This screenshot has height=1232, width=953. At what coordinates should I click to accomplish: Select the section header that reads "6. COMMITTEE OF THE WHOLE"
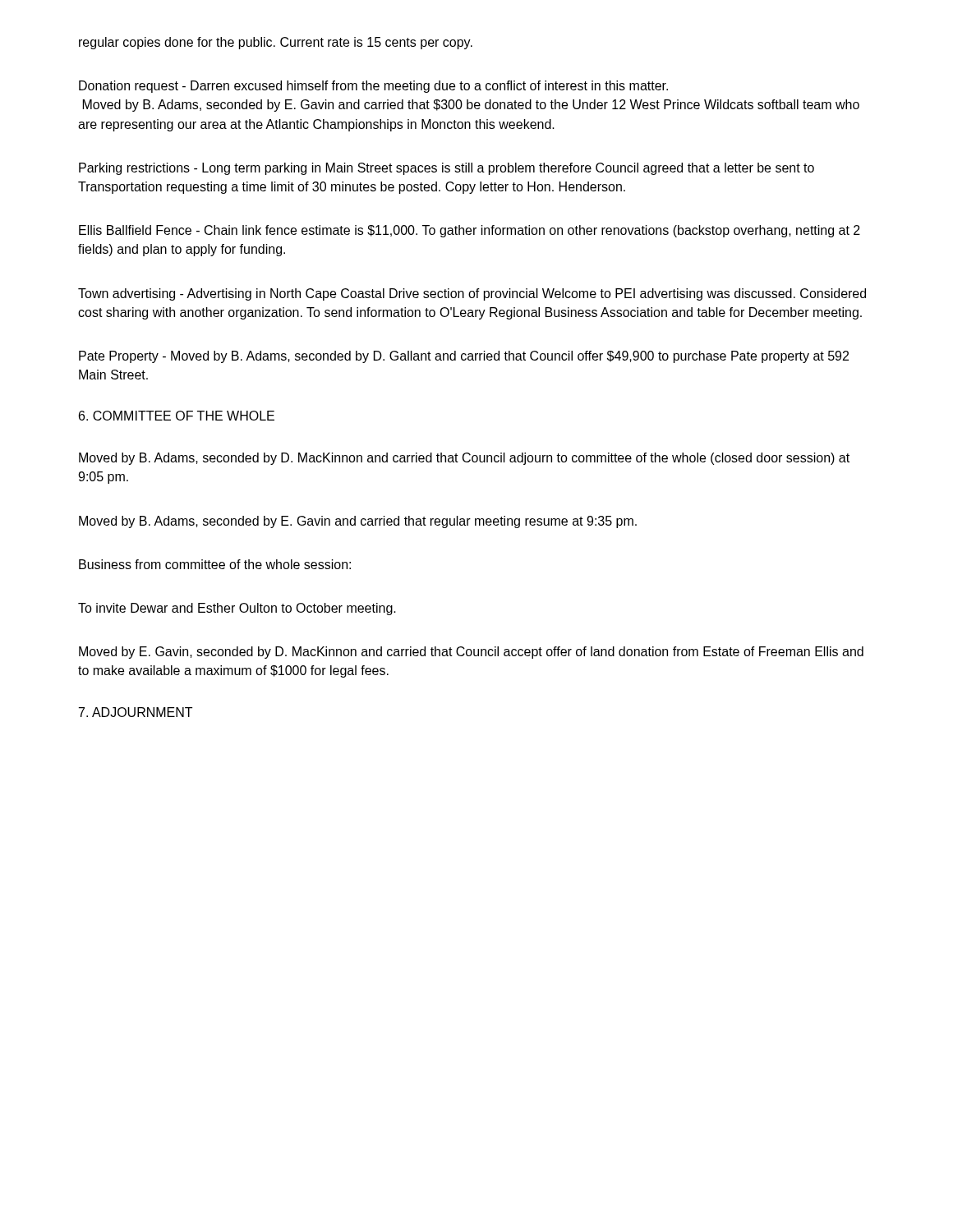click(177, 416)
